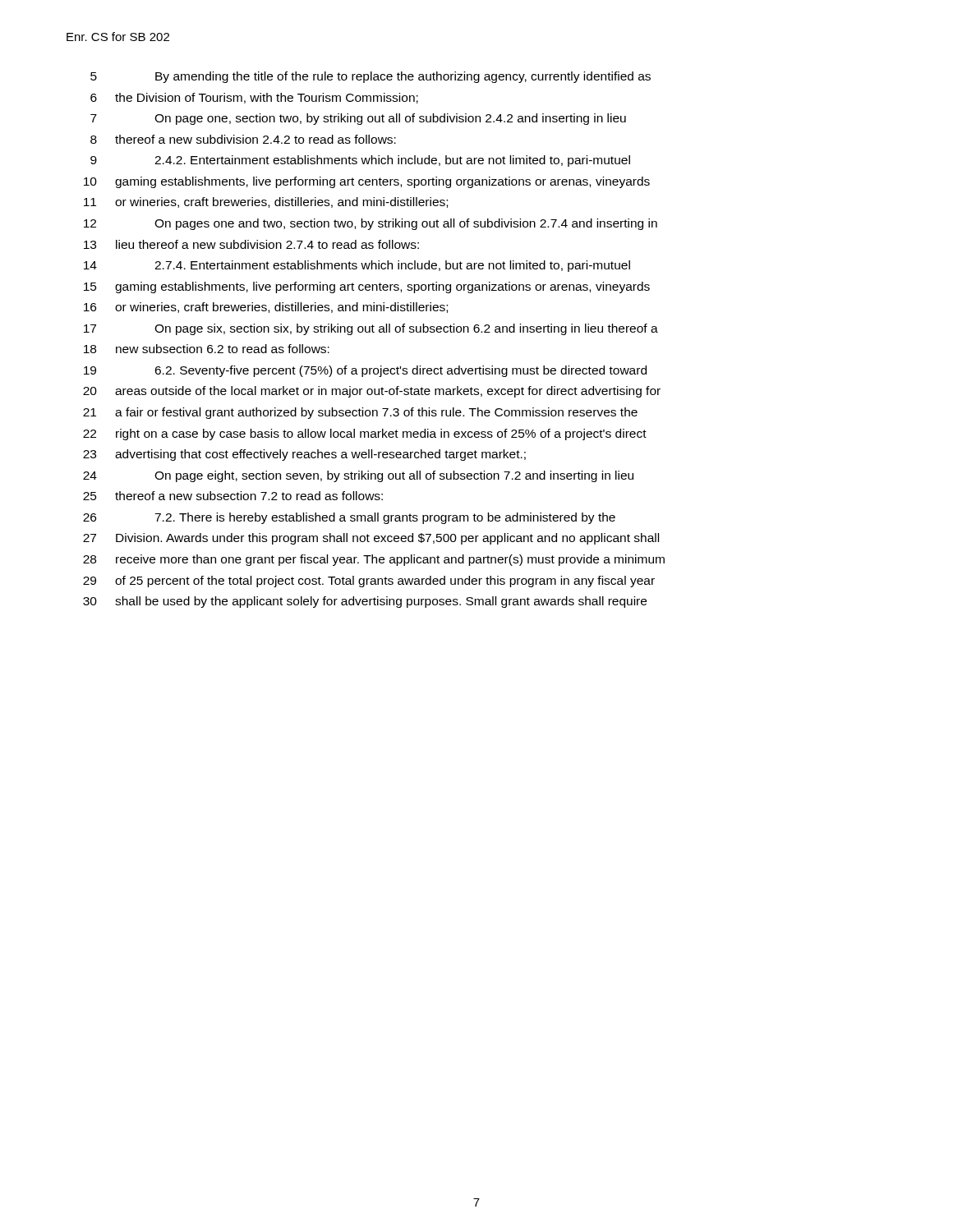The height and width of the screenshot is (1232, 953).
Task: Locate the list item that says "14 2.7.4. Entertainment establishments"
Action: (476, 265)
